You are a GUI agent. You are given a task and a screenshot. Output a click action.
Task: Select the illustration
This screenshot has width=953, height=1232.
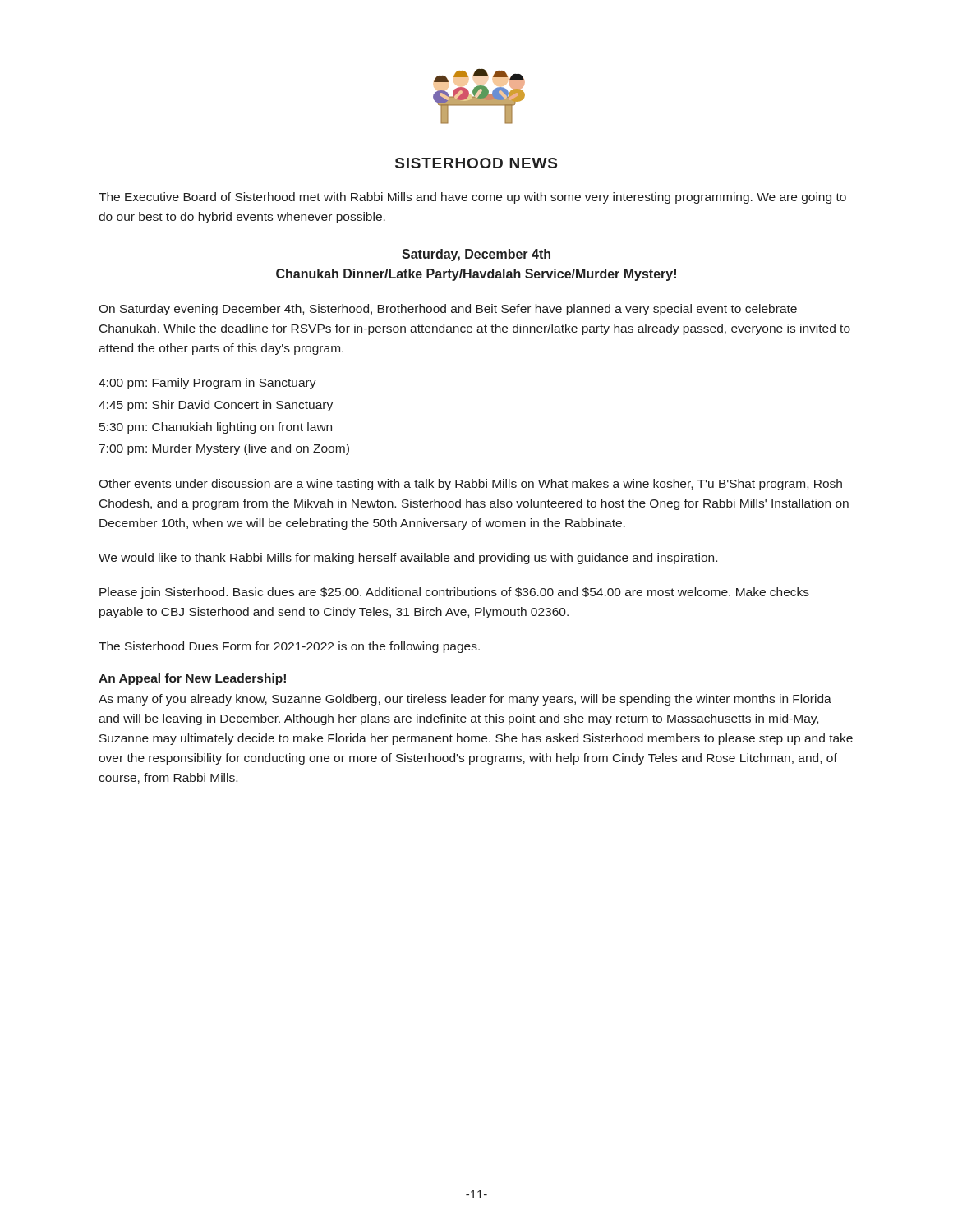pos(476,94)
